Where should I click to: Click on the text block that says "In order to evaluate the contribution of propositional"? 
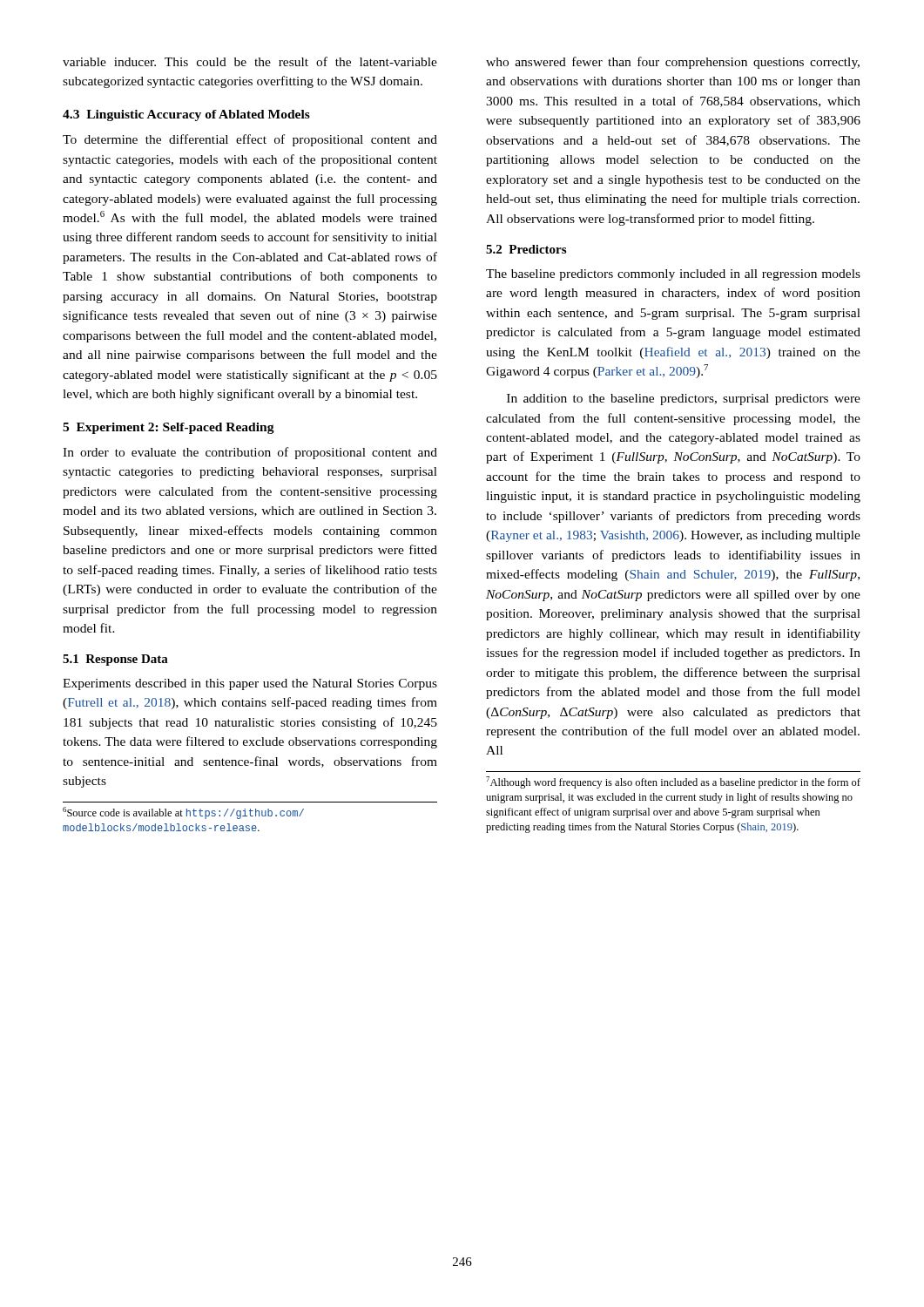250,540
